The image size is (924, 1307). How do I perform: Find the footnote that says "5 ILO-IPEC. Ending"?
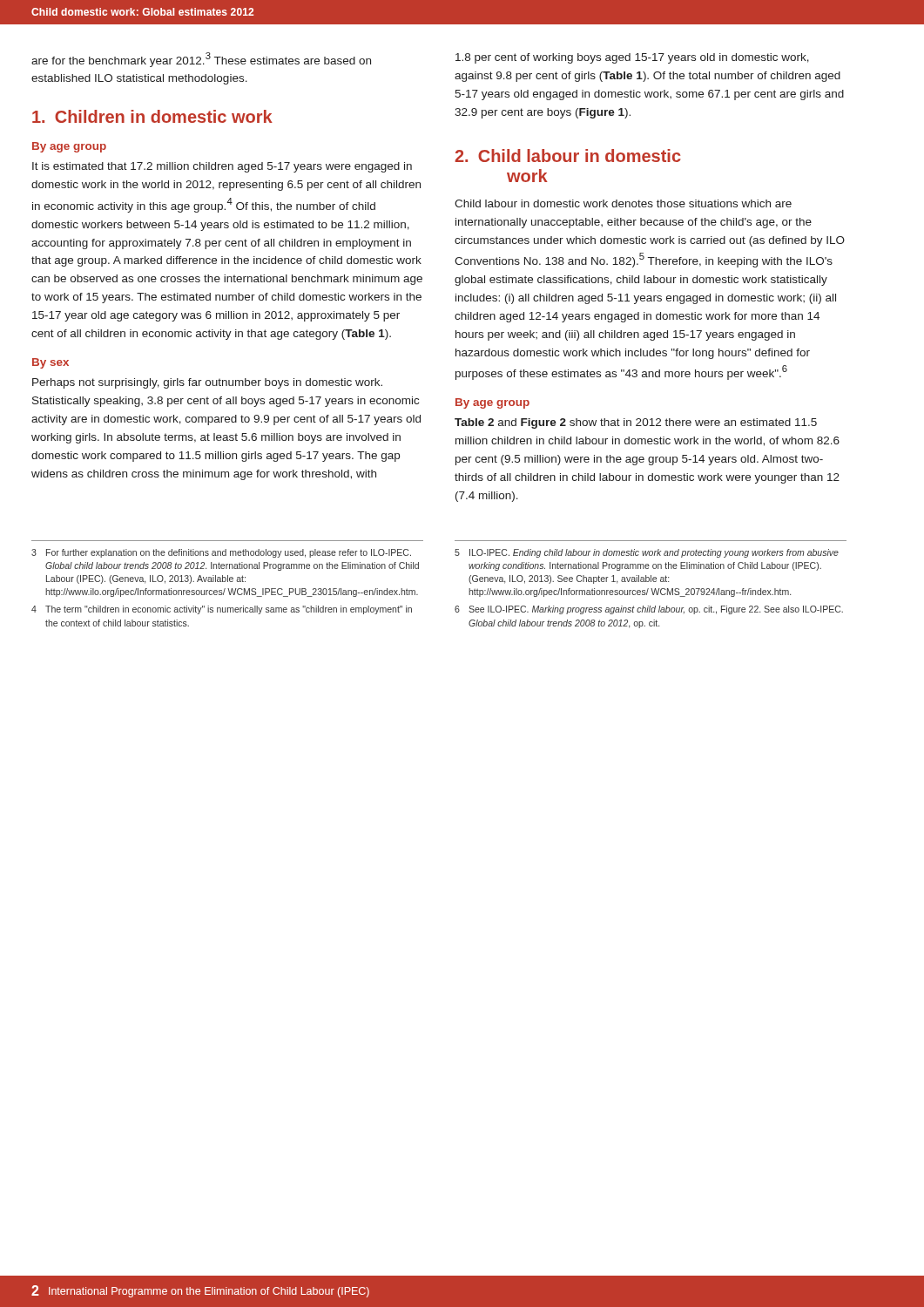click(651, 572)
